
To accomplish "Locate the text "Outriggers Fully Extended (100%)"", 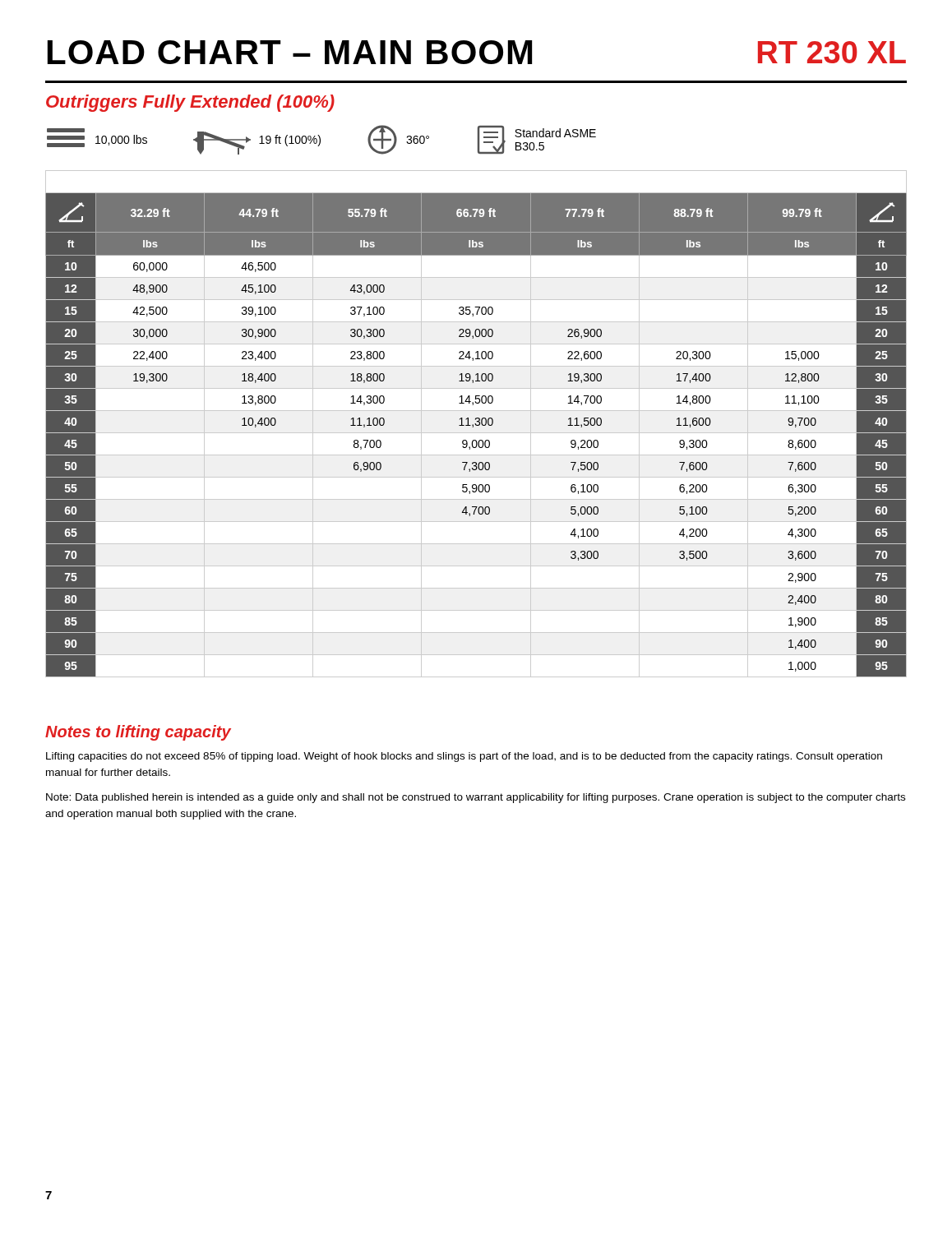I will tap(190, 102).
